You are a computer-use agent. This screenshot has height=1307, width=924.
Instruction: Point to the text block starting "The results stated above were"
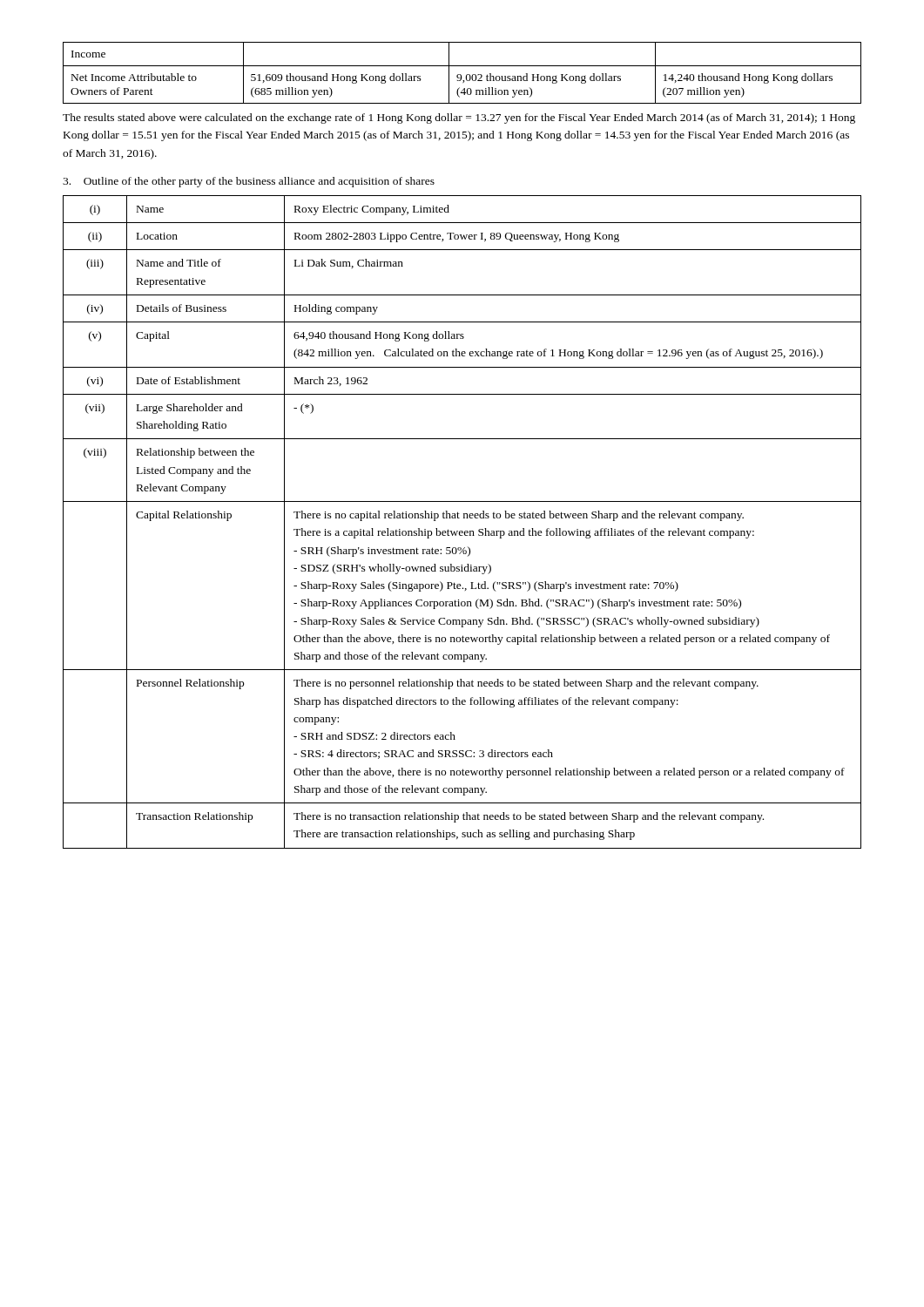click(462, 135)
